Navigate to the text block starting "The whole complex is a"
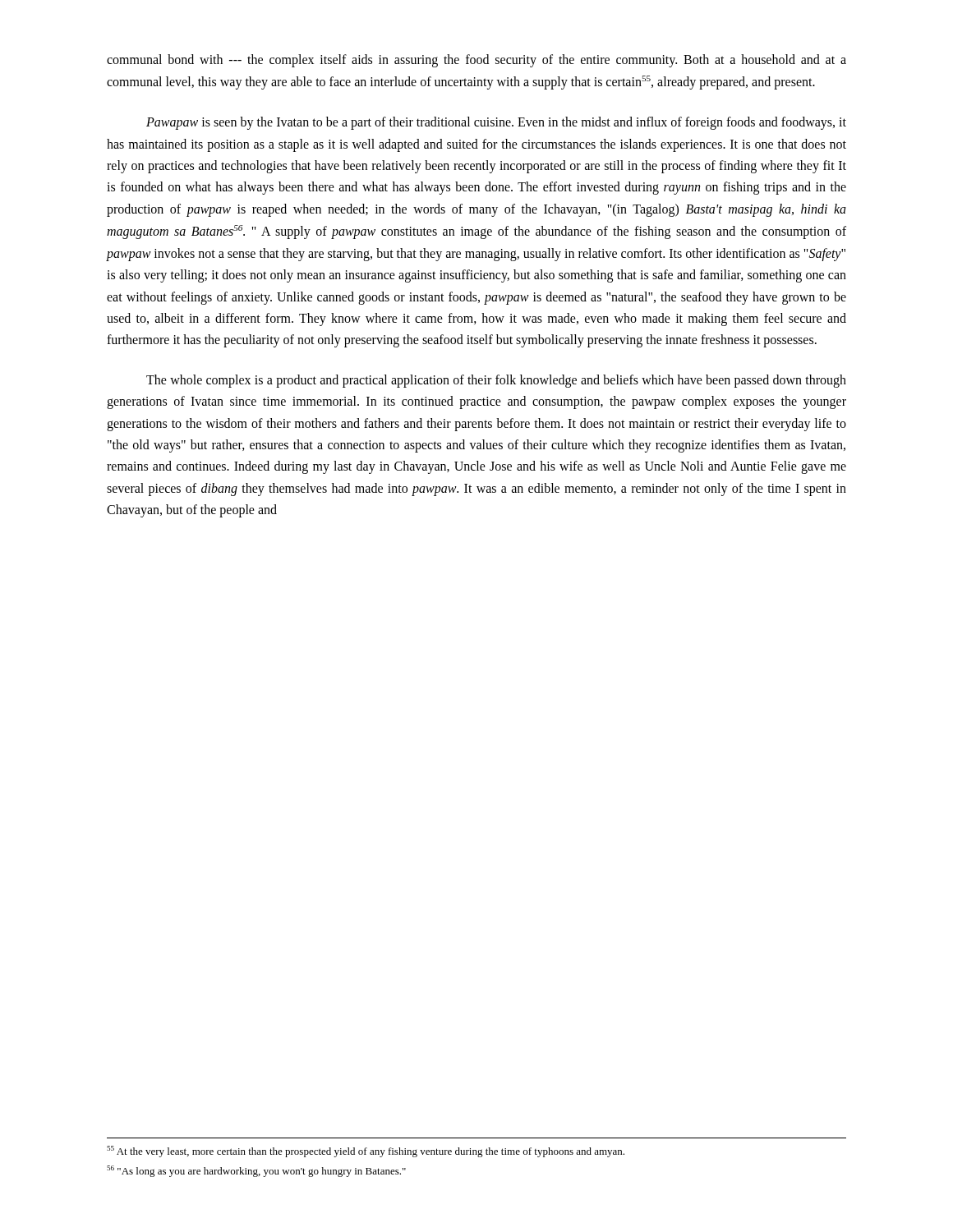The image size is (953, 1232). click(x=476, y=445)
